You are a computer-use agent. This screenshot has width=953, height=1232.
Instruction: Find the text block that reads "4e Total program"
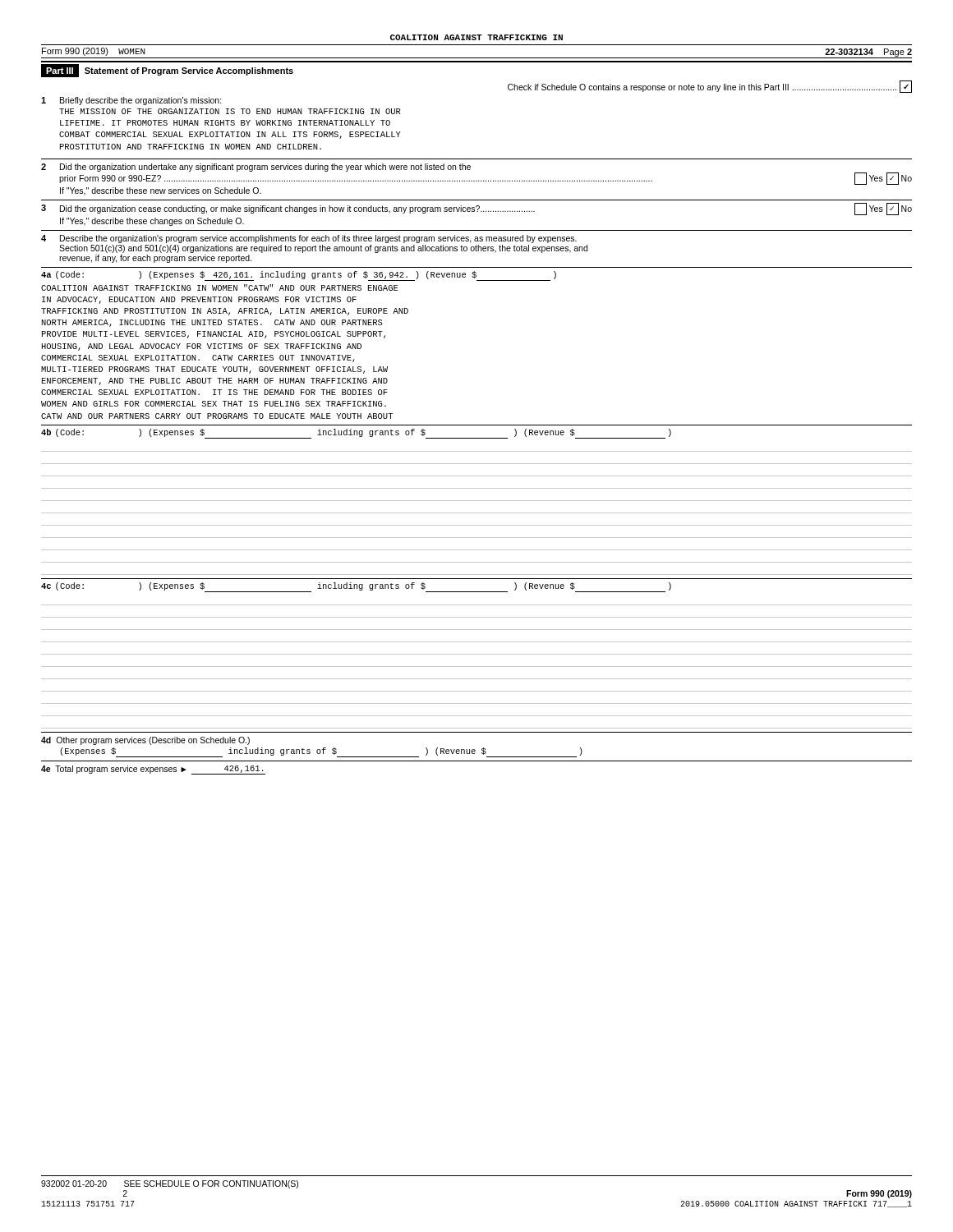pos(153,769)
